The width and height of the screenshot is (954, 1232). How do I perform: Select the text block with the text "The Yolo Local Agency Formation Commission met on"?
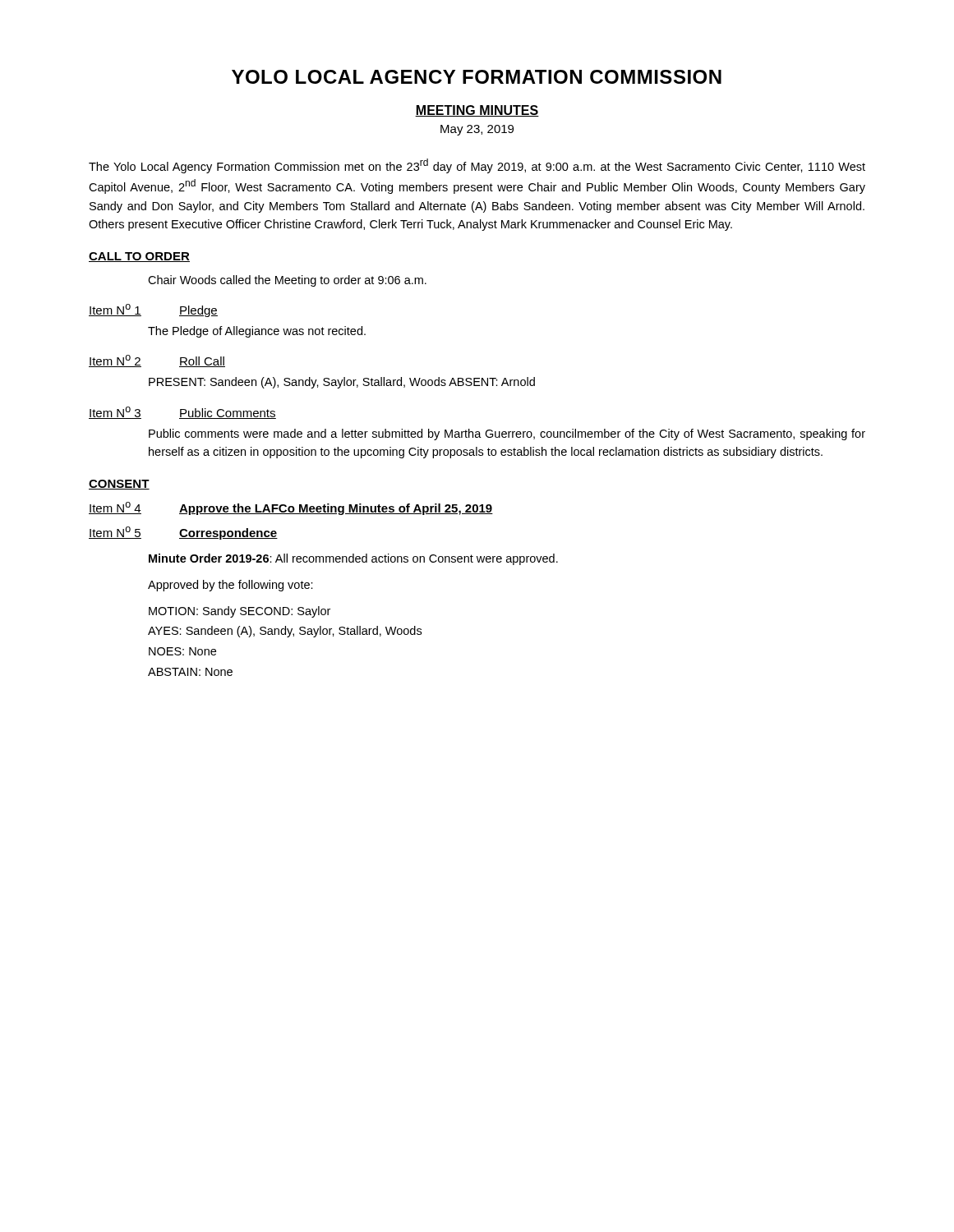477,194
